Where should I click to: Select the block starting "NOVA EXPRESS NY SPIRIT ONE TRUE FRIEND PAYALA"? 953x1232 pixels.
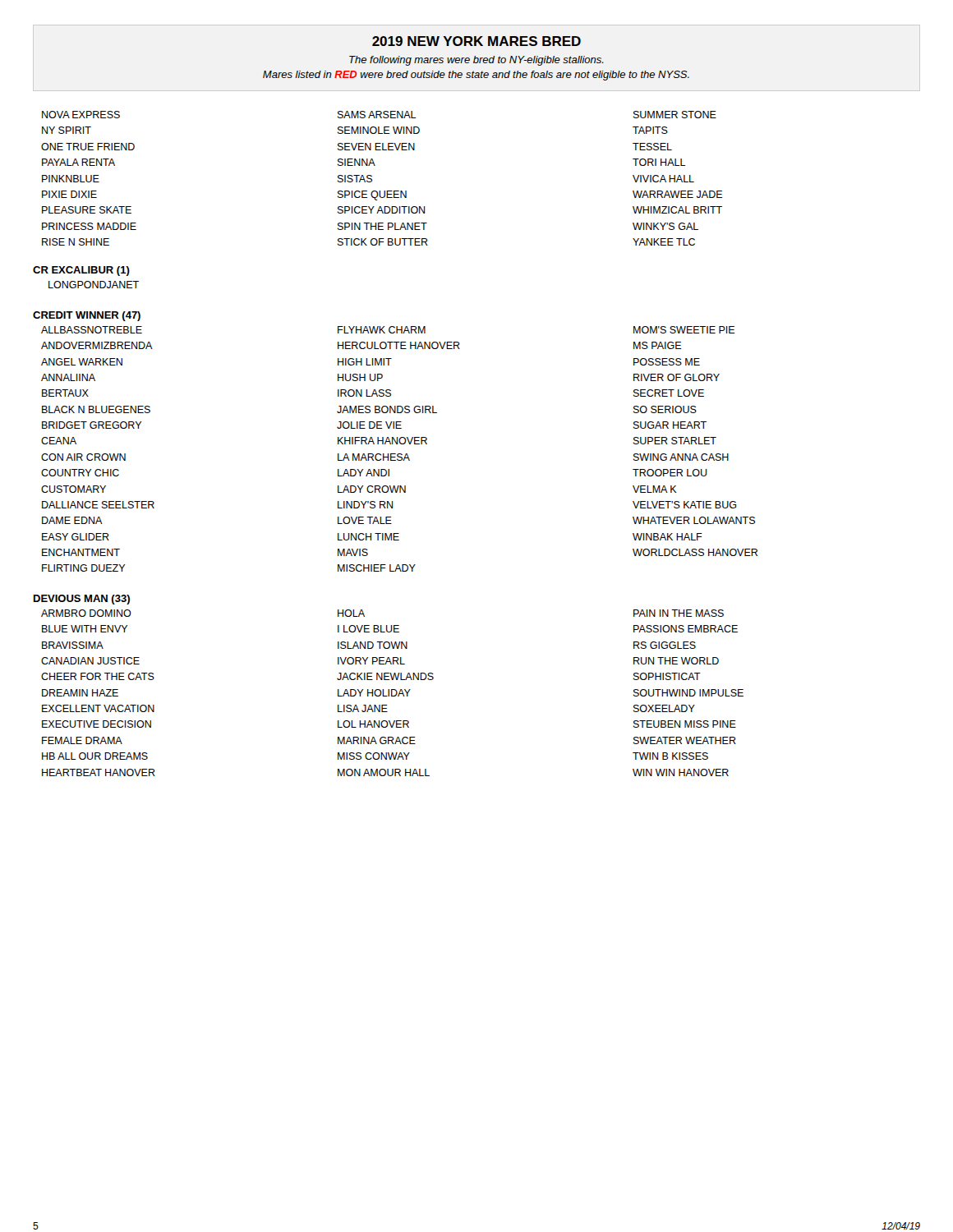tap(379, 115)
